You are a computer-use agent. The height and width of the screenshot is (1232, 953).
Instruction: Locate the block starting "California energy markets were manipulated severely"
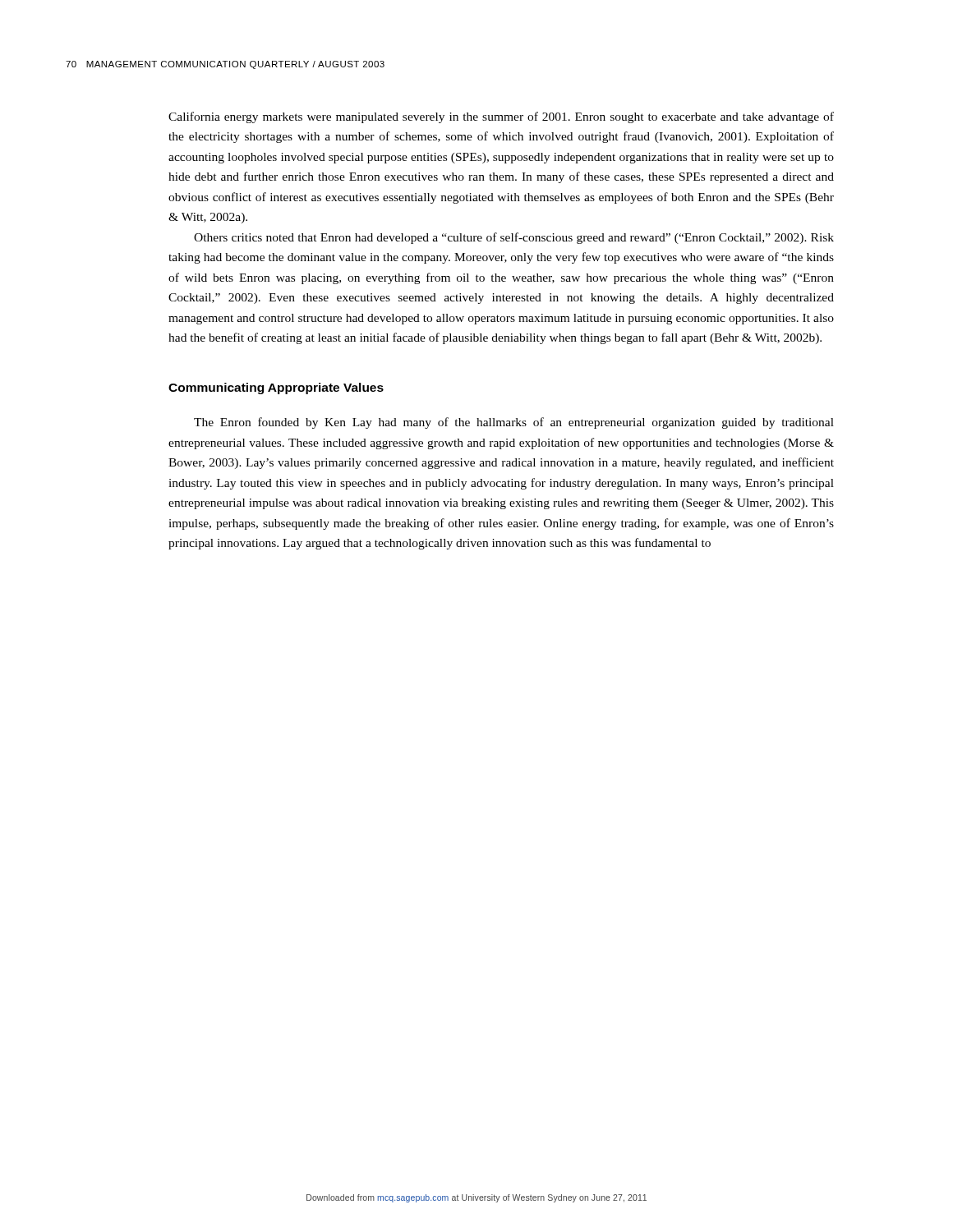click(x=501, y=167)
